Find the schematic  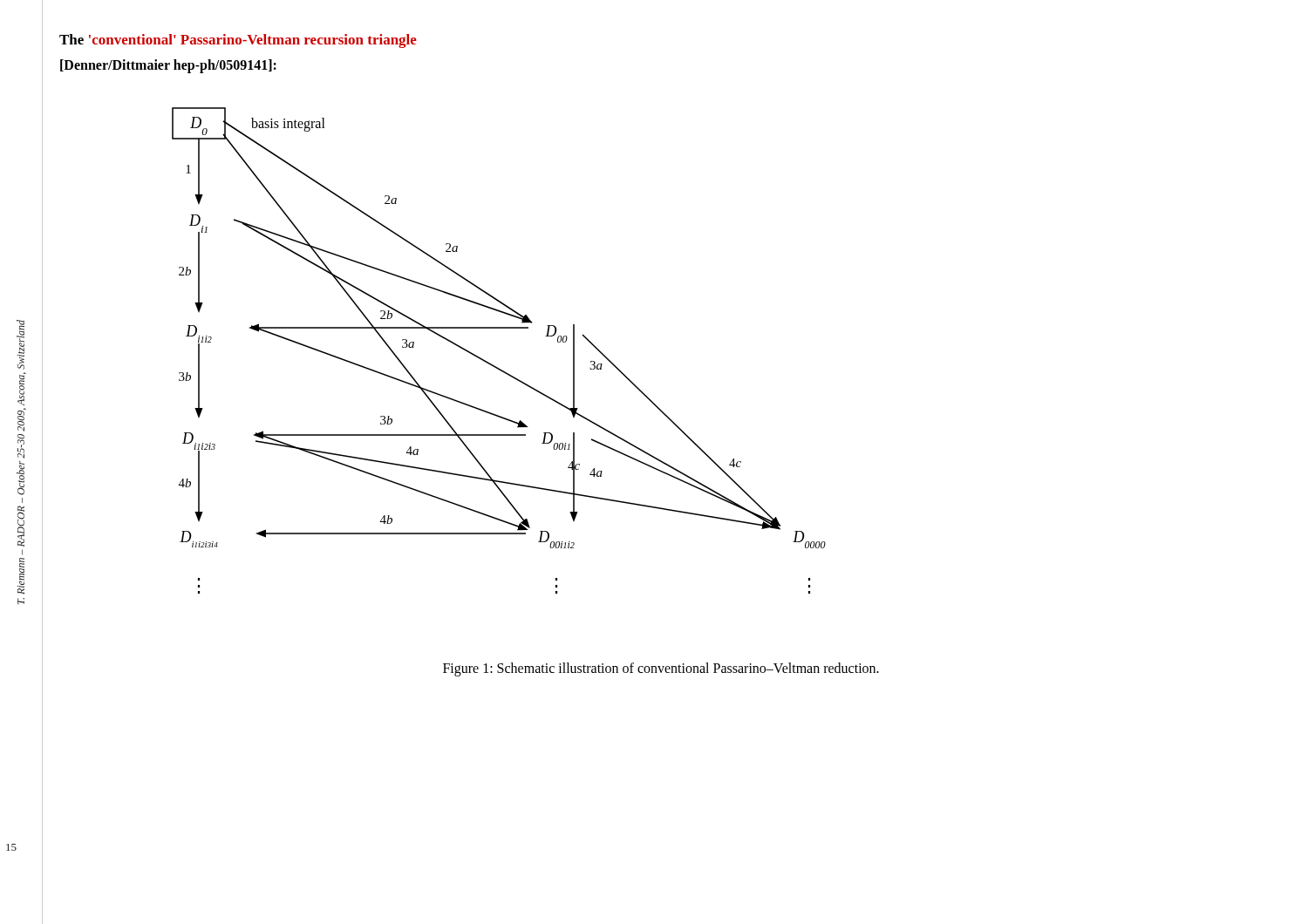[x=696, y=371]
